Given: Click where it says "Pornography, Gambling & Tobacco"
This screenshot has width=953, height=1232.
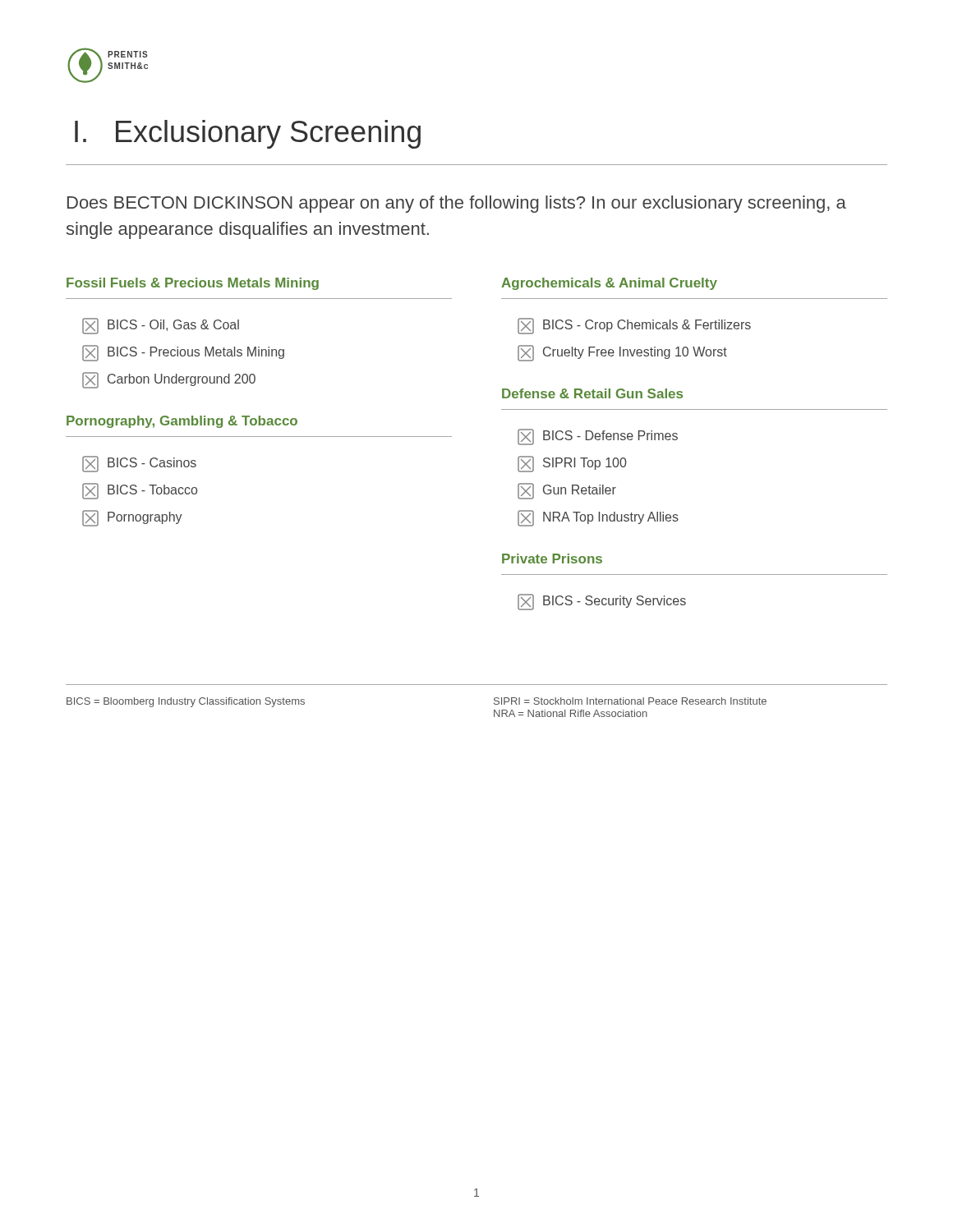Looking at the screenshot, I should [259, 425].
